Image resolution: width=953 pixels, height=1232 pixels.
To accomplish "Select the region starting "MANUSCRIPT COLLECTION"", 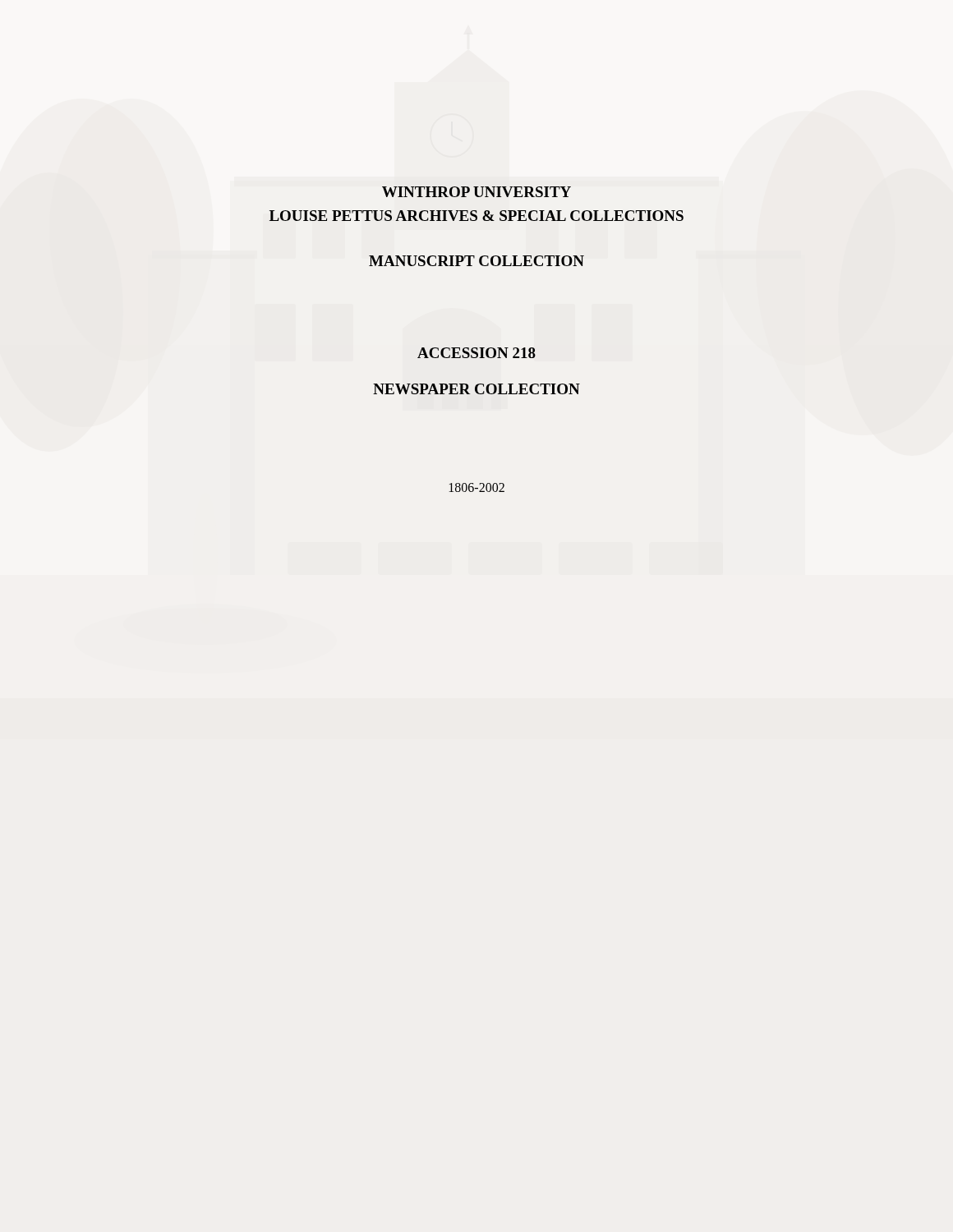I will (476, 261).
